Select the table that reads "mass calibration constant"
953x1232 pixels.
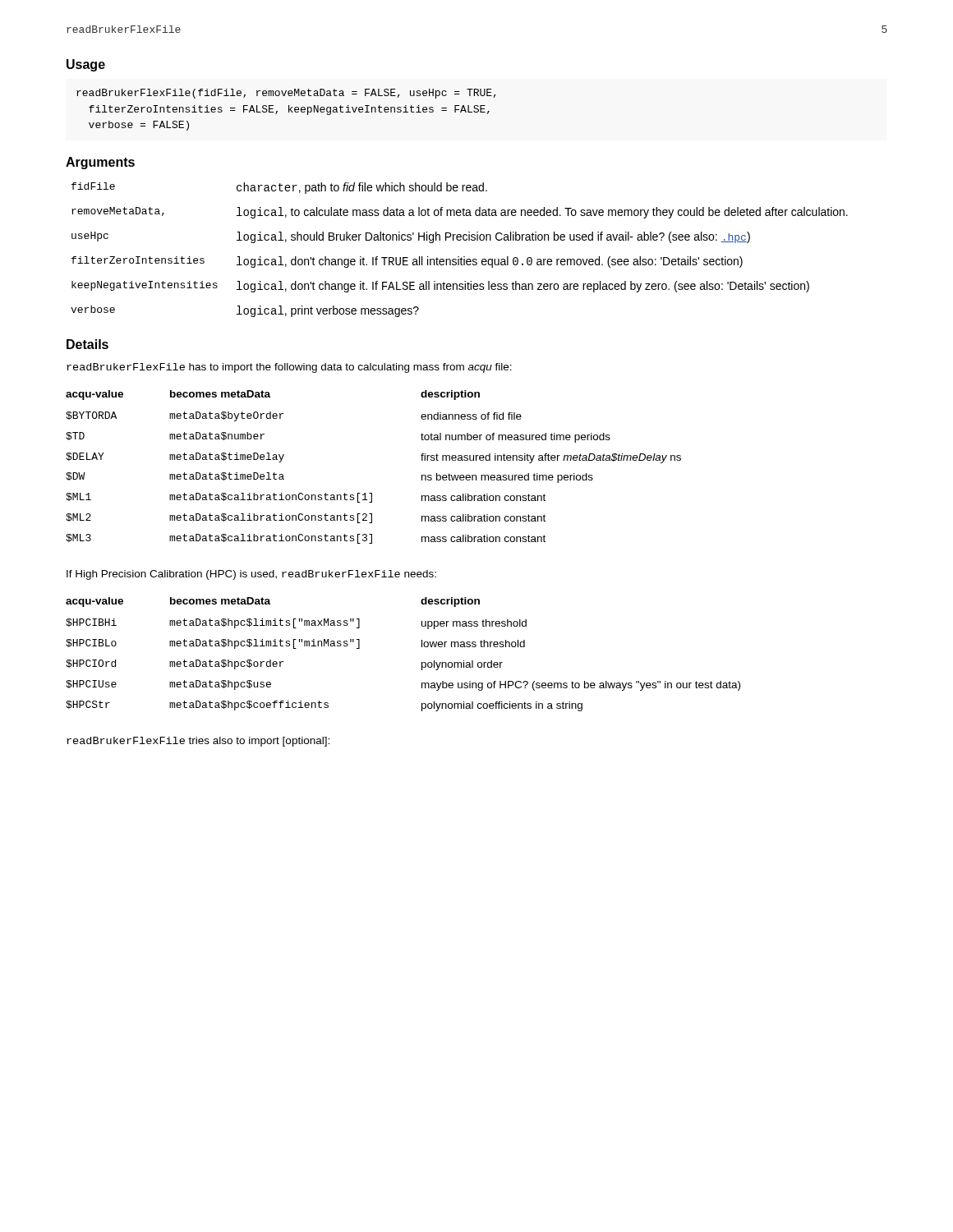476,467
